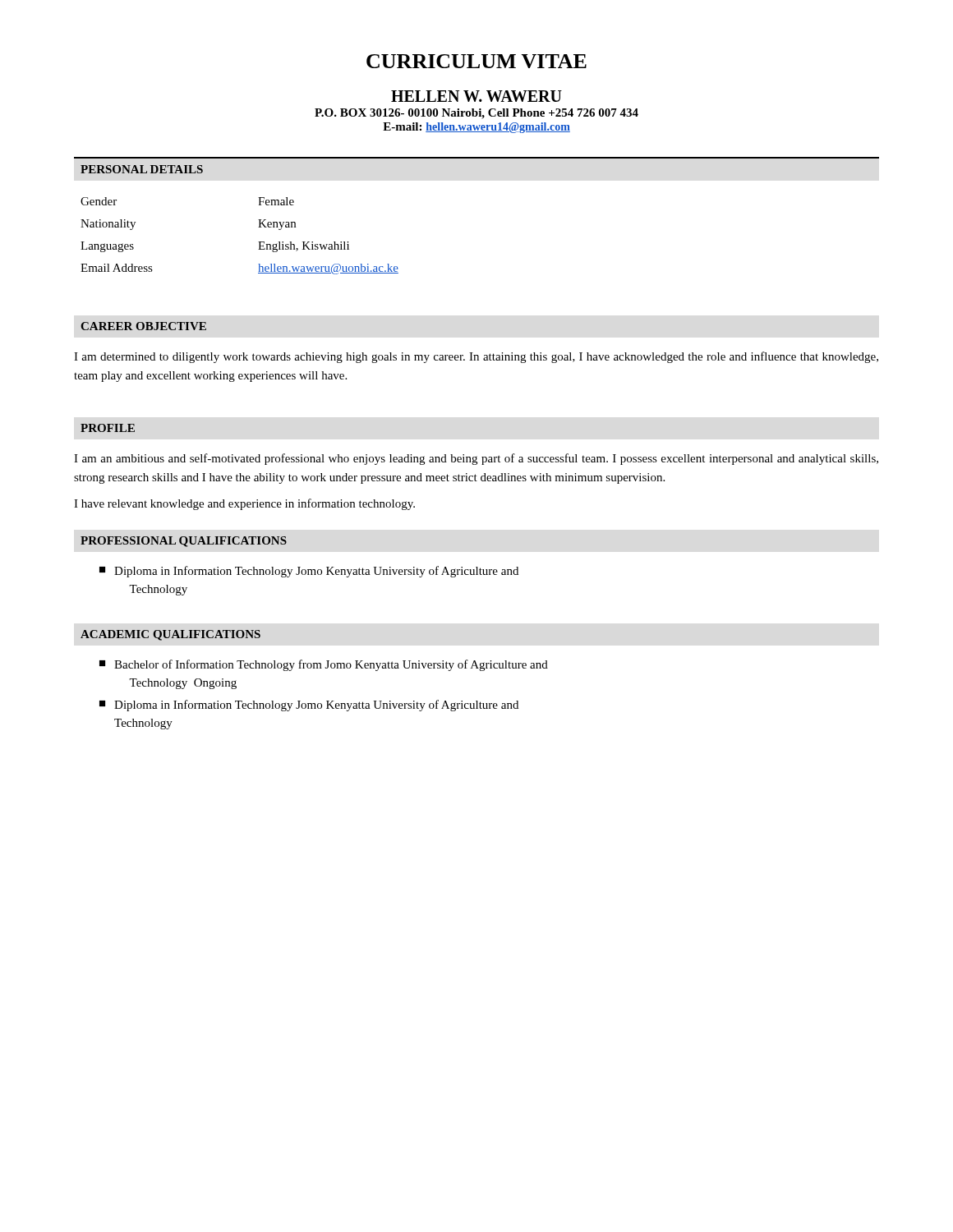Find the element starting "I am determined"

[476, 366]
